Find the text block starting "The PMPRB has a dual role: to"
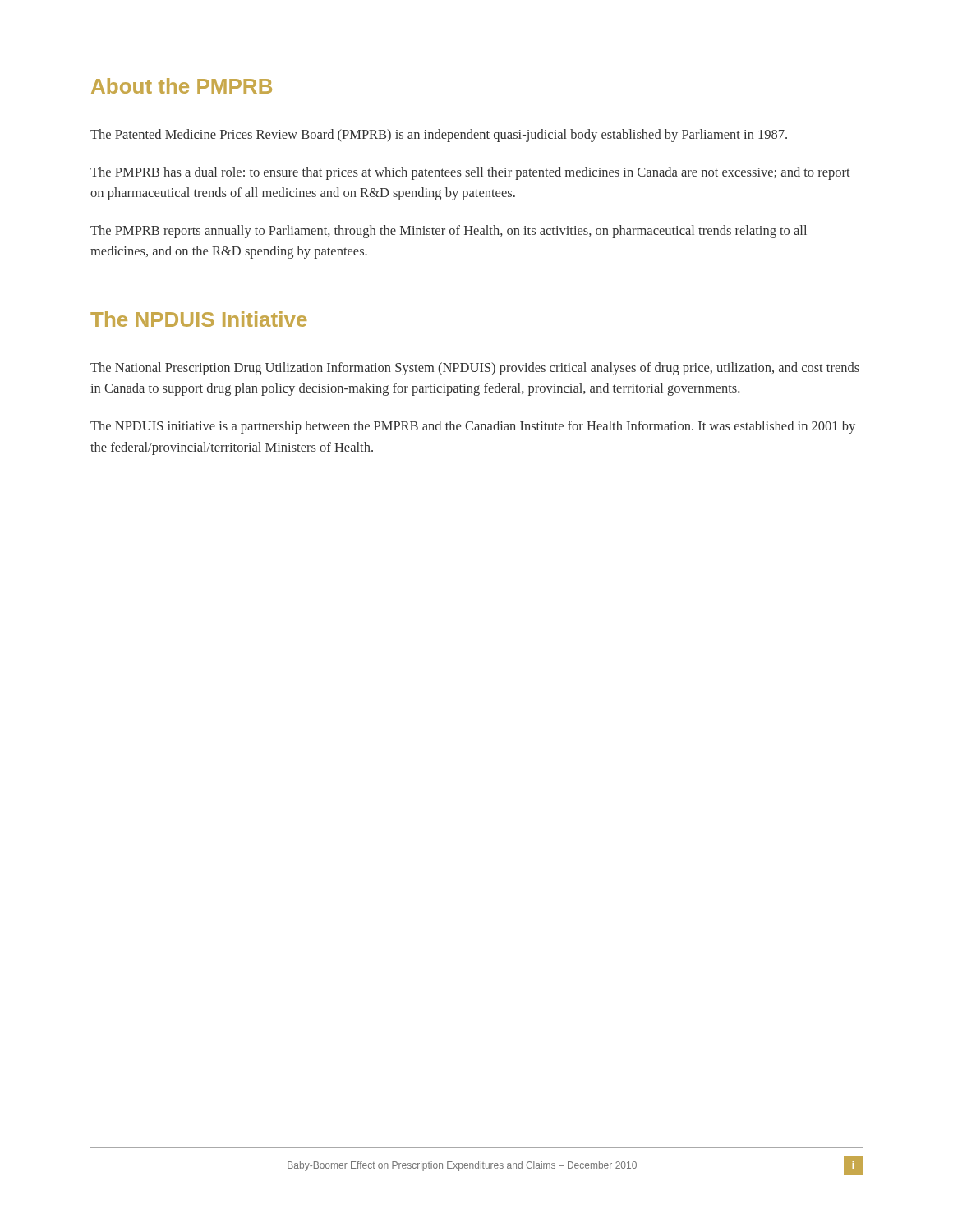This screenshot has height=1232, width=953. (476, 182)
